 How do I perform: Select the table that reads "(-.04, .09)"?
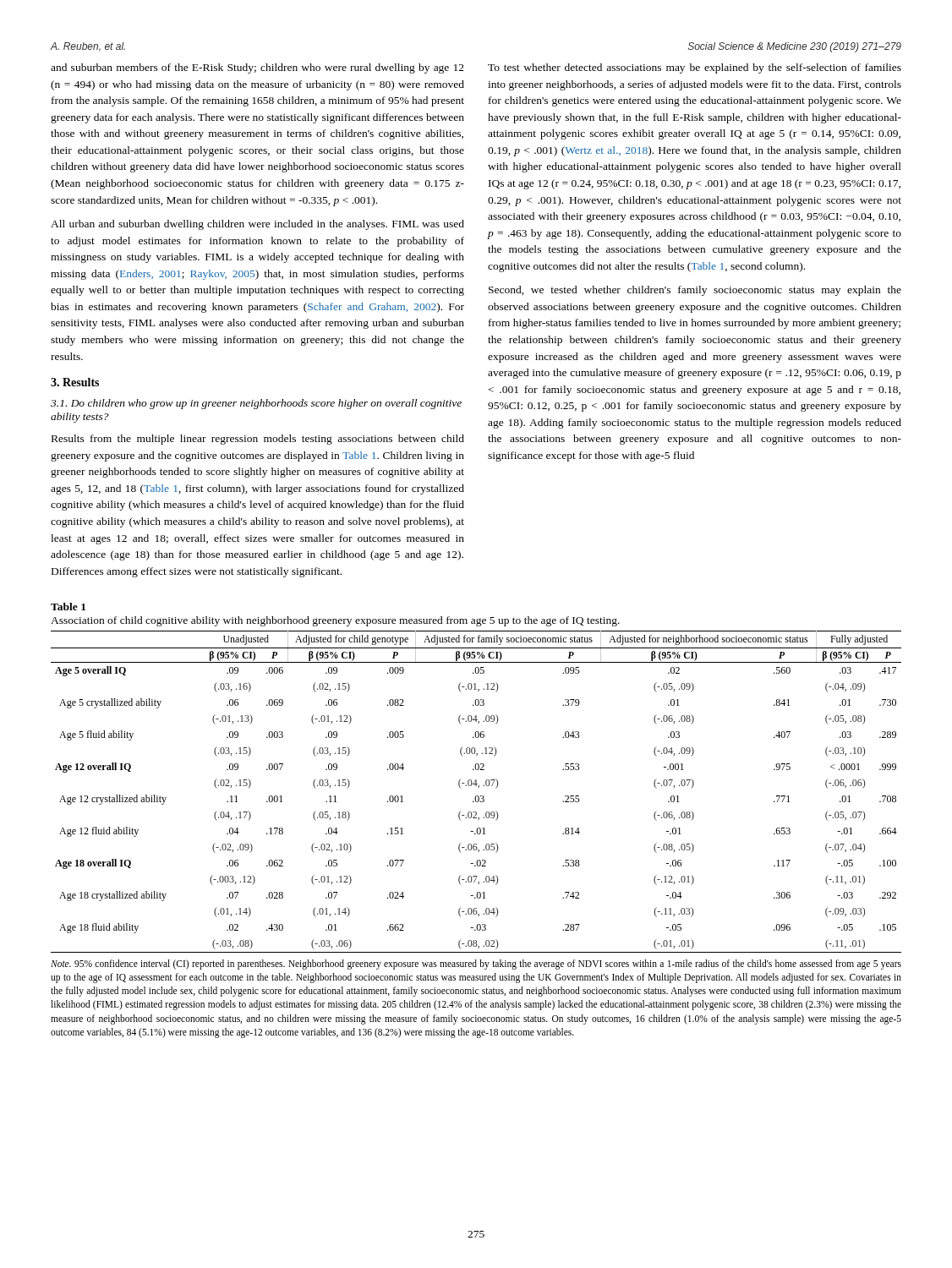476,792
